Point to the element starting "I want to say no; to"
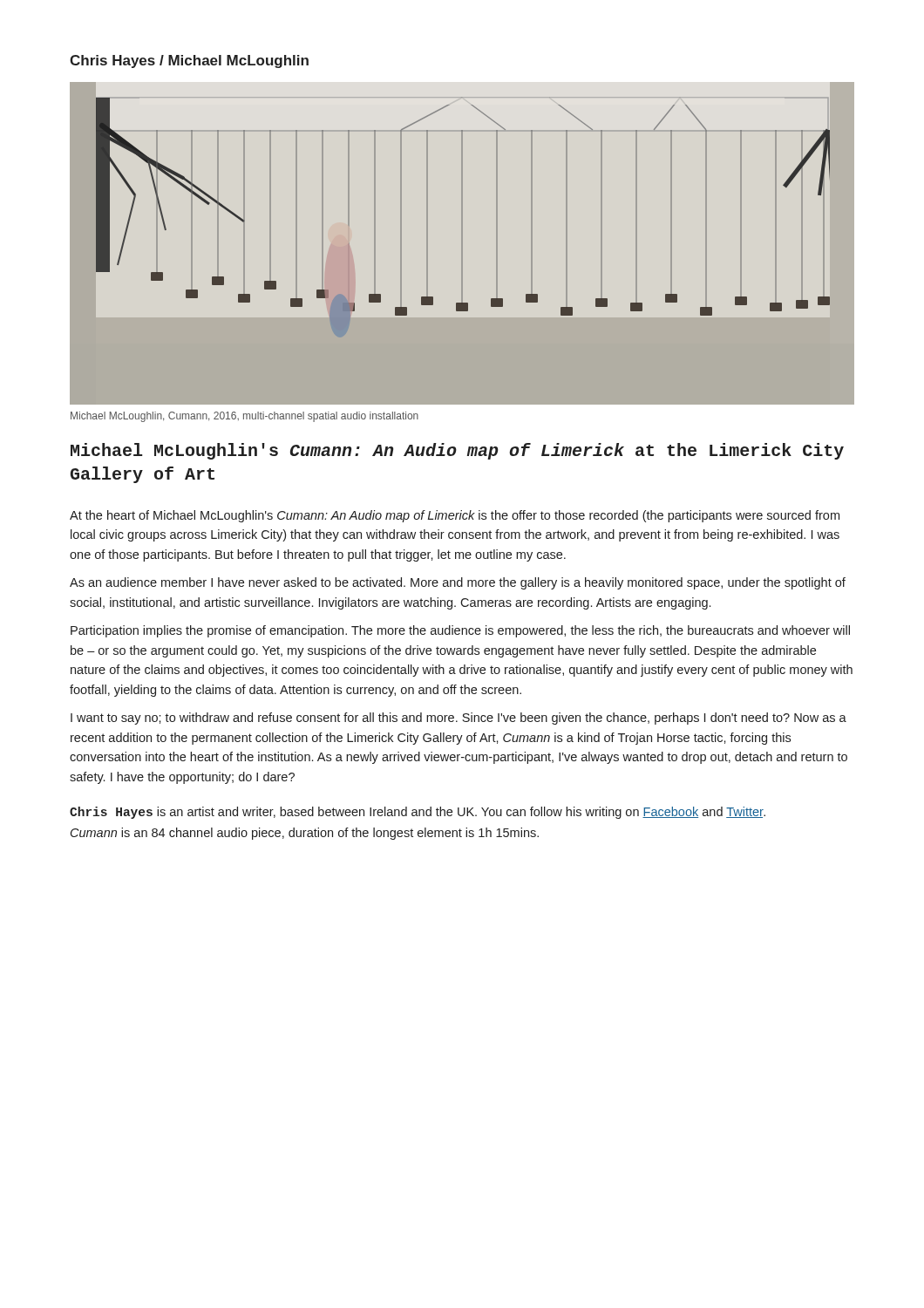This screenshot has width=924, height=1308. [x=459, y=747]
